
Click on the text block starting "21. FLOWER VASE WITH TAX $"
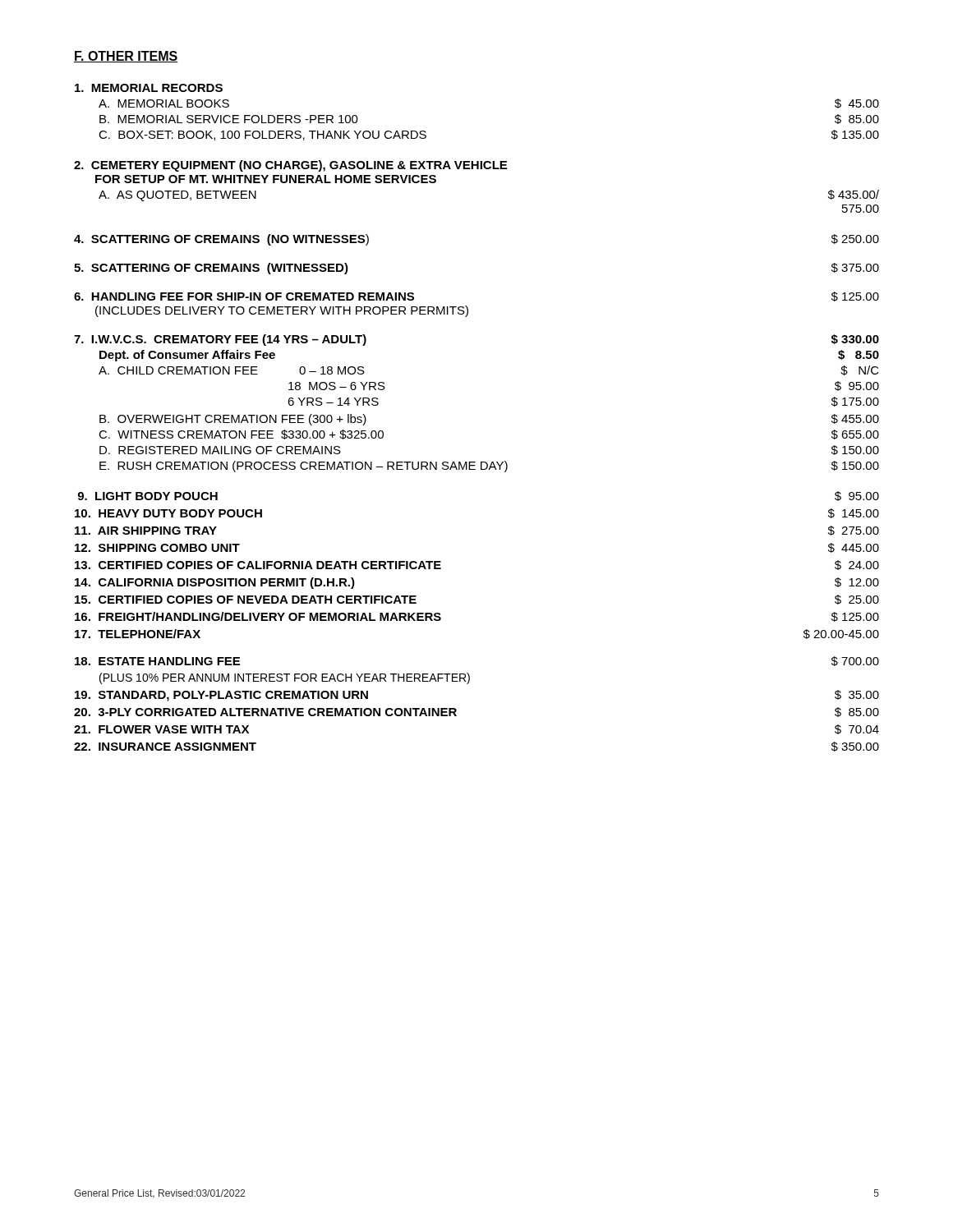pos(167,729)
